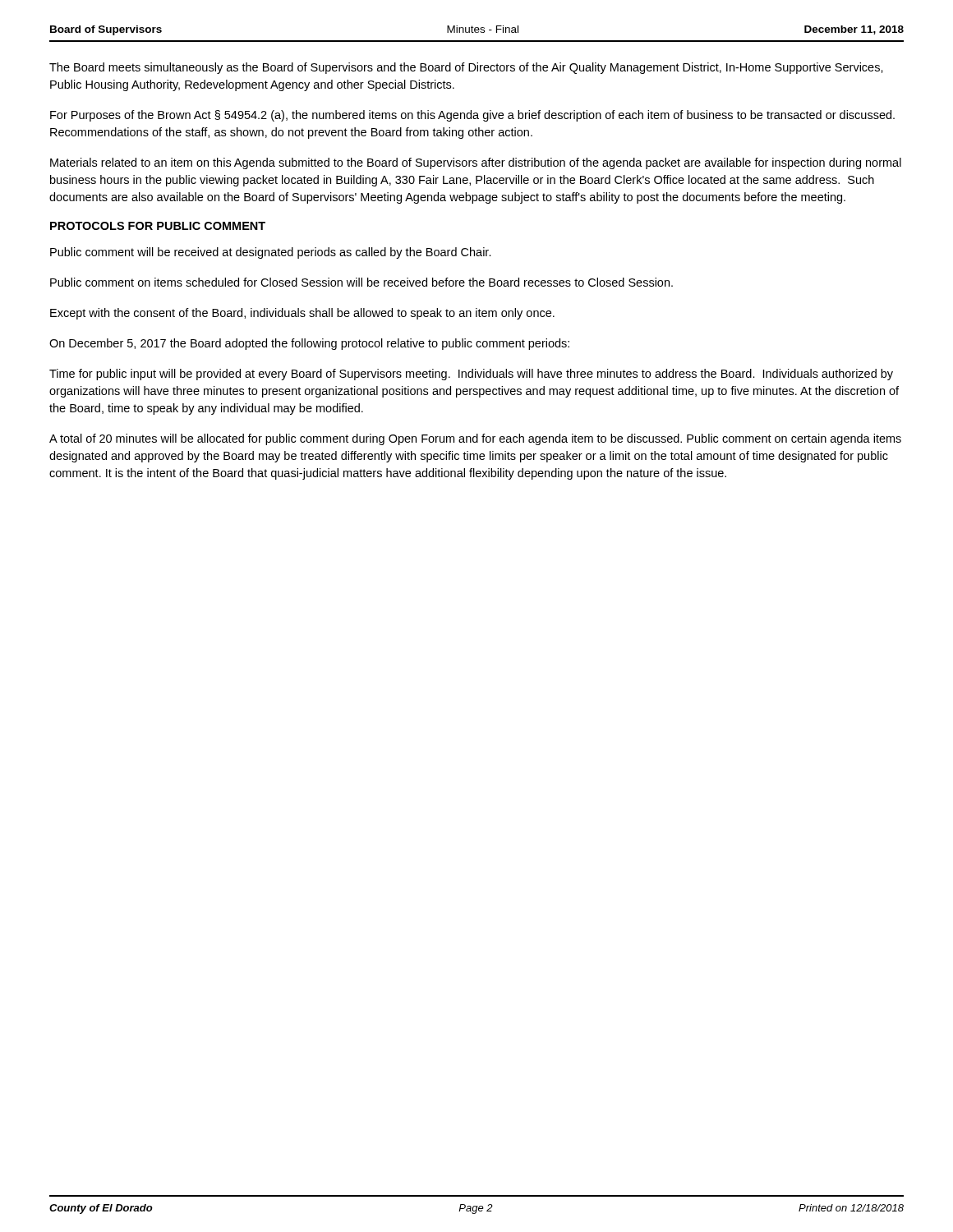Find the block on this page that starts "The Board meets simultaneously as the Board of"
953x1232 pixels.
coord(466,76)
